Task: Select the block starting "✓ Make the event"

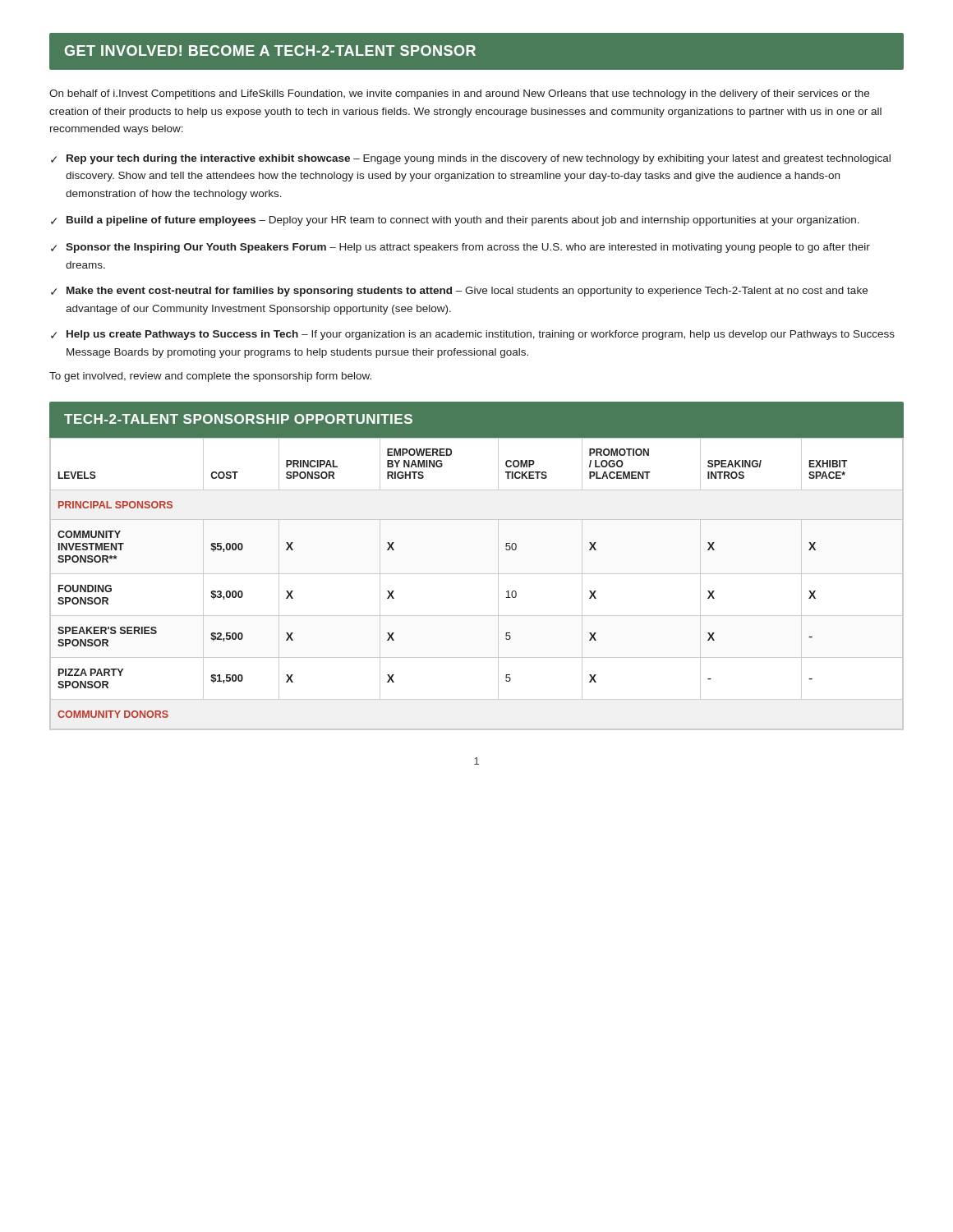Action: (x=476, y=300)
